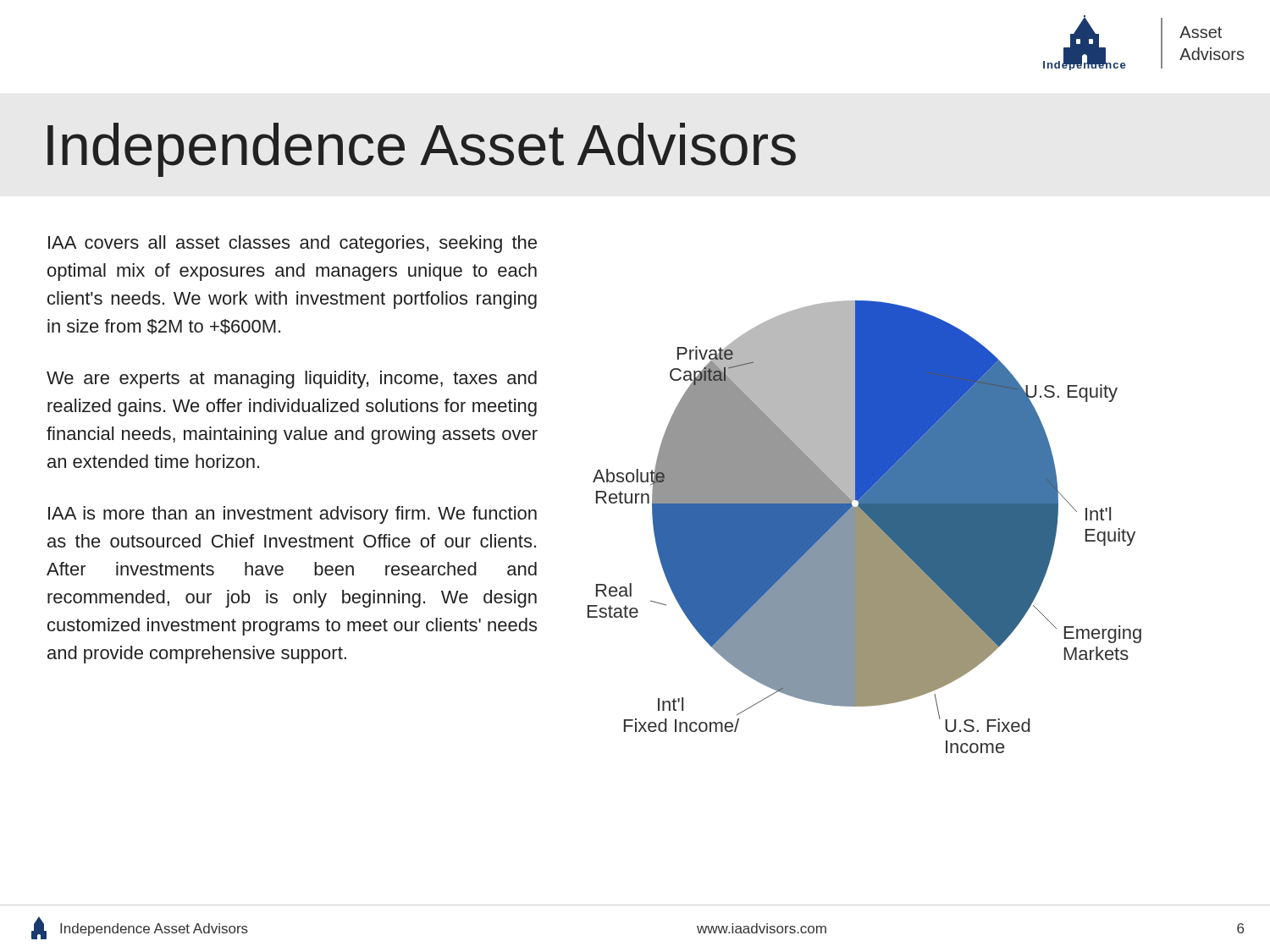Select the pie chart
The image size is (1270, 952).
coord(872,508)
